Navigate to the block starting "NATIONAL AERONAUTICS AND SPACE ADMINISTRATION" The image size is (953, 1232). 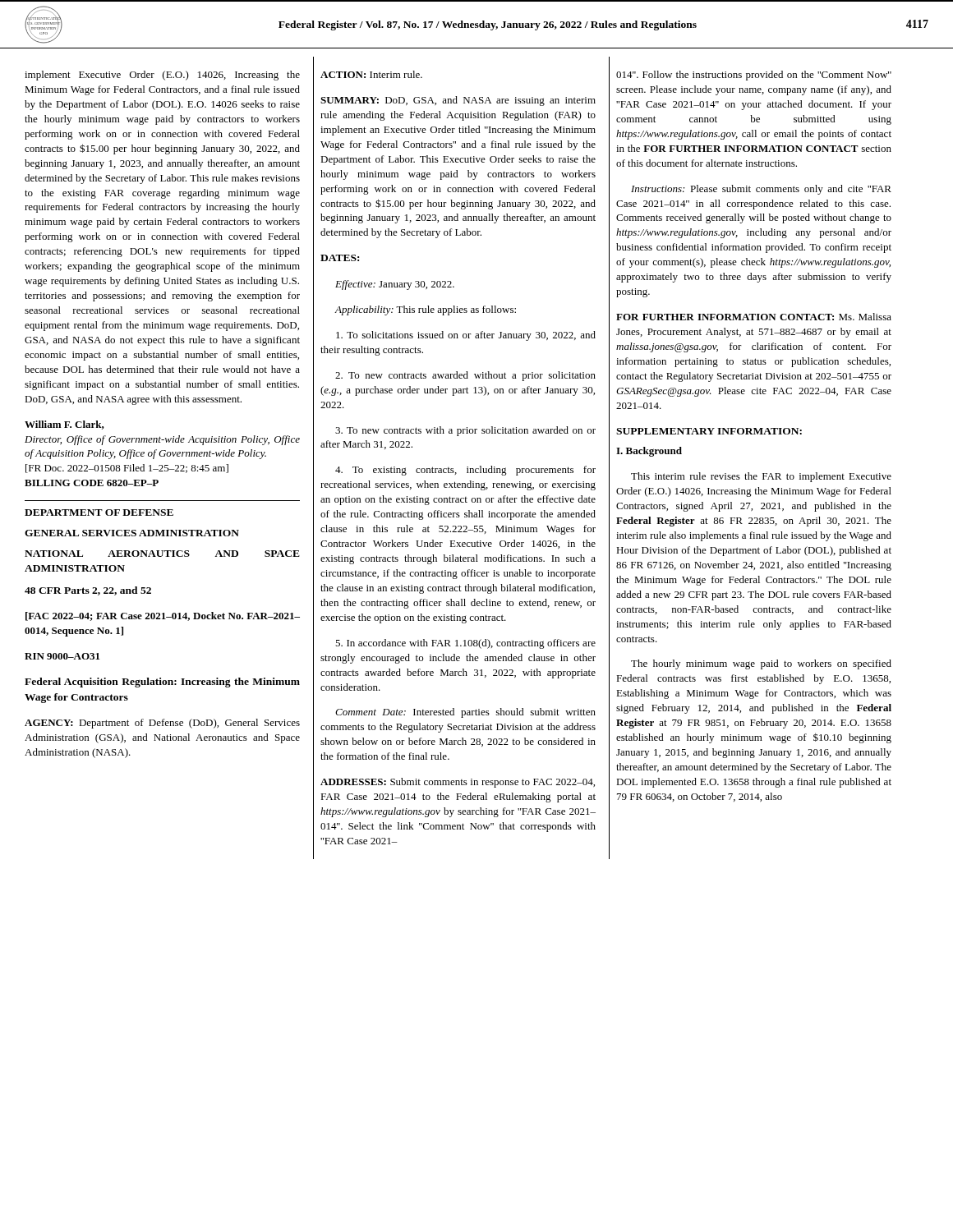point(162,560)
